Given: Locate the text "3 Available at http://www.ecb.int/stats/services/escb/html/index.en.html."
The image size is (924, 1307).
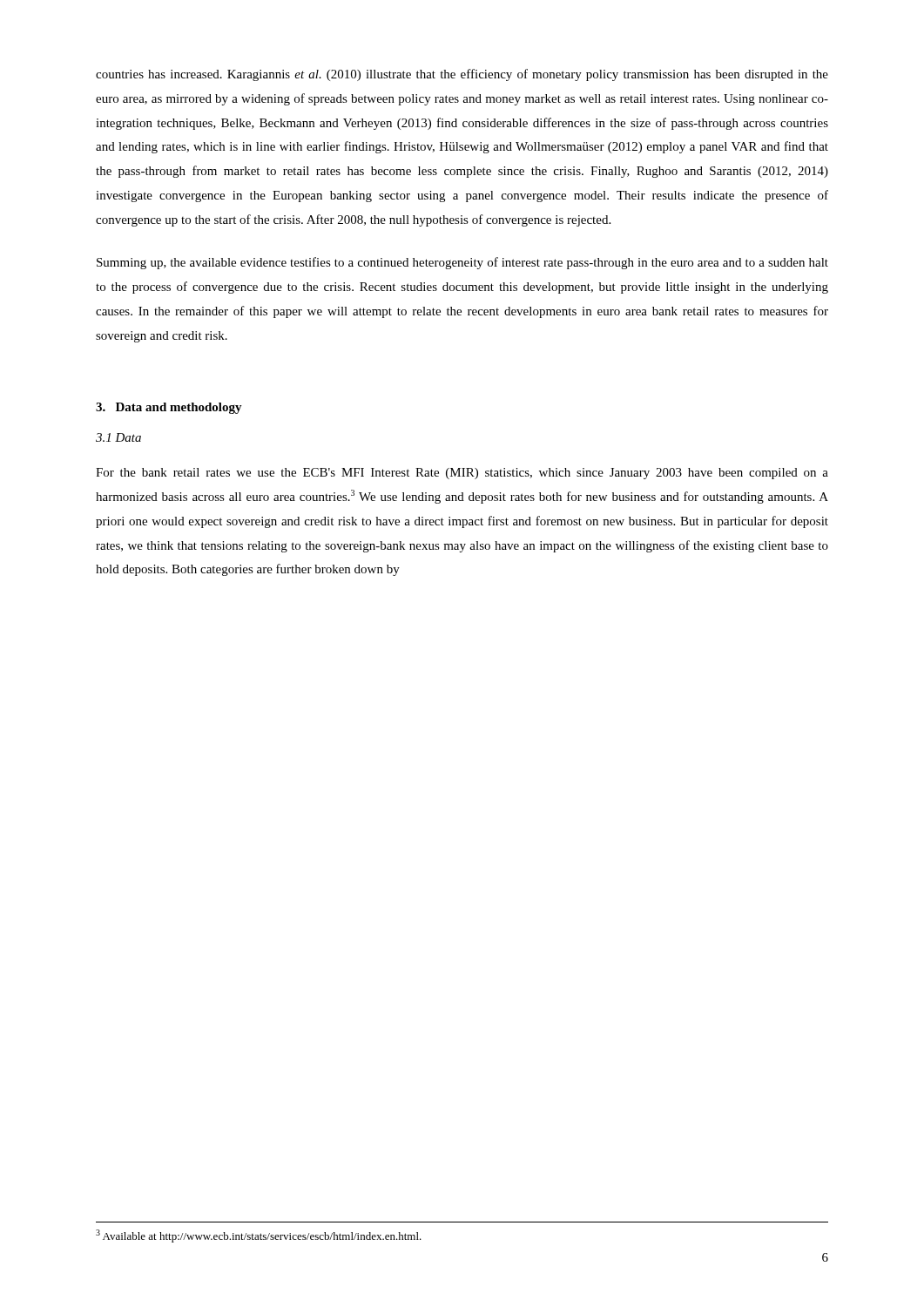Looking at the screenshot, I should (259, 1235).
